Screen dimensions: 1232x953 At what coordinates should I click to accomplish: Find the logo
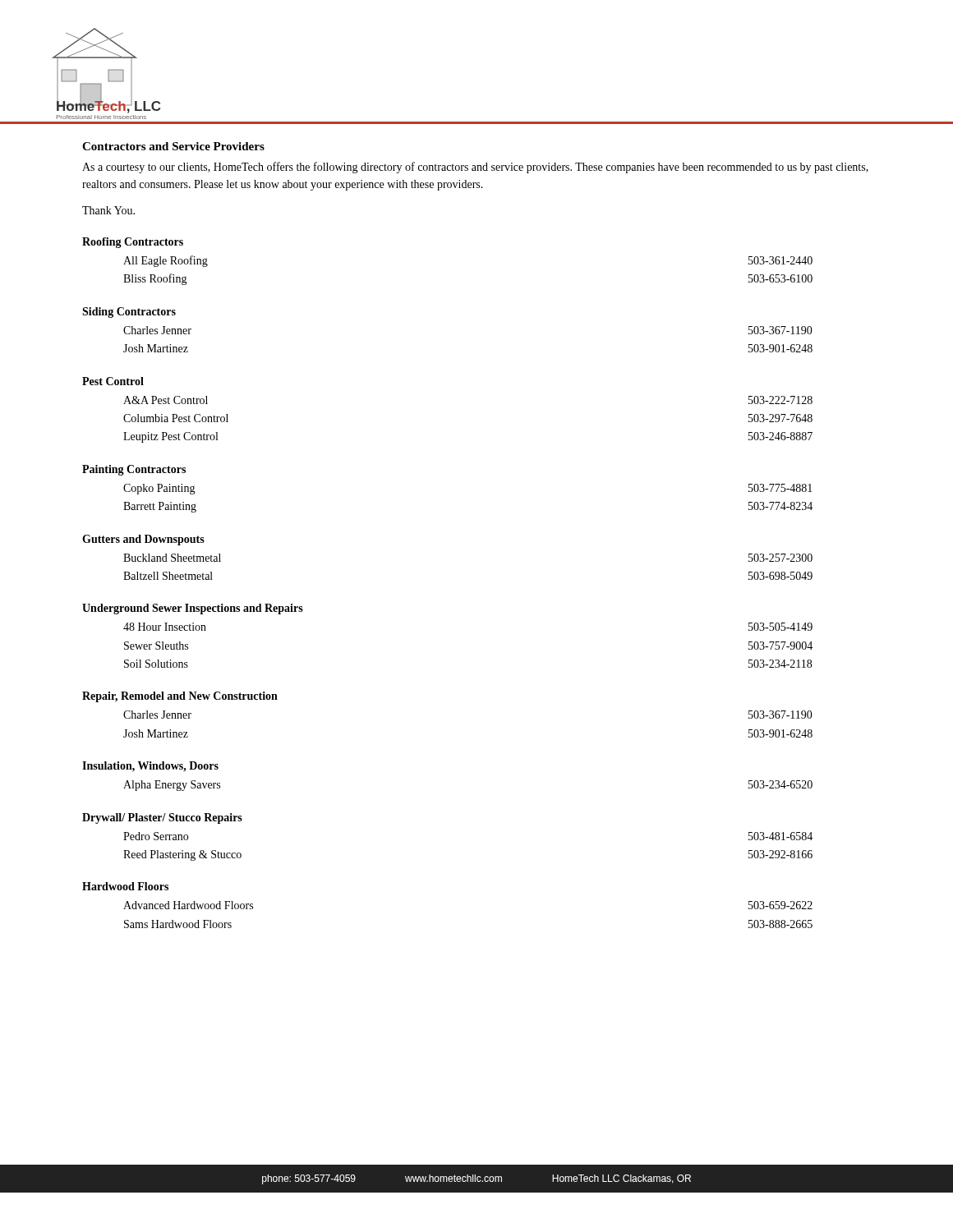(115, 72)
